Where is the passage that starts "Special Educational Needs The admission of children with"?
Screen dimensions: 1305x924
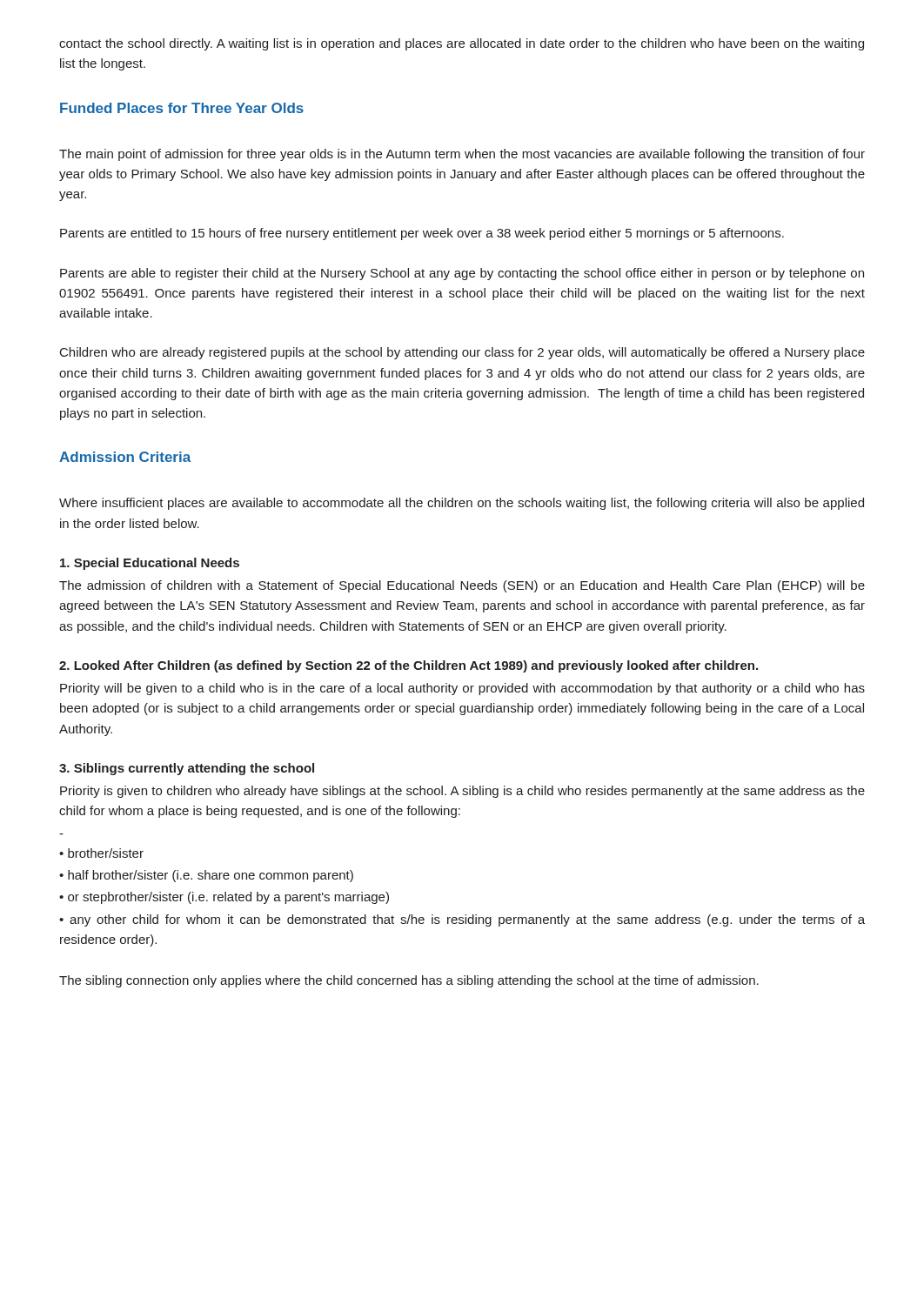pos(462,593)
